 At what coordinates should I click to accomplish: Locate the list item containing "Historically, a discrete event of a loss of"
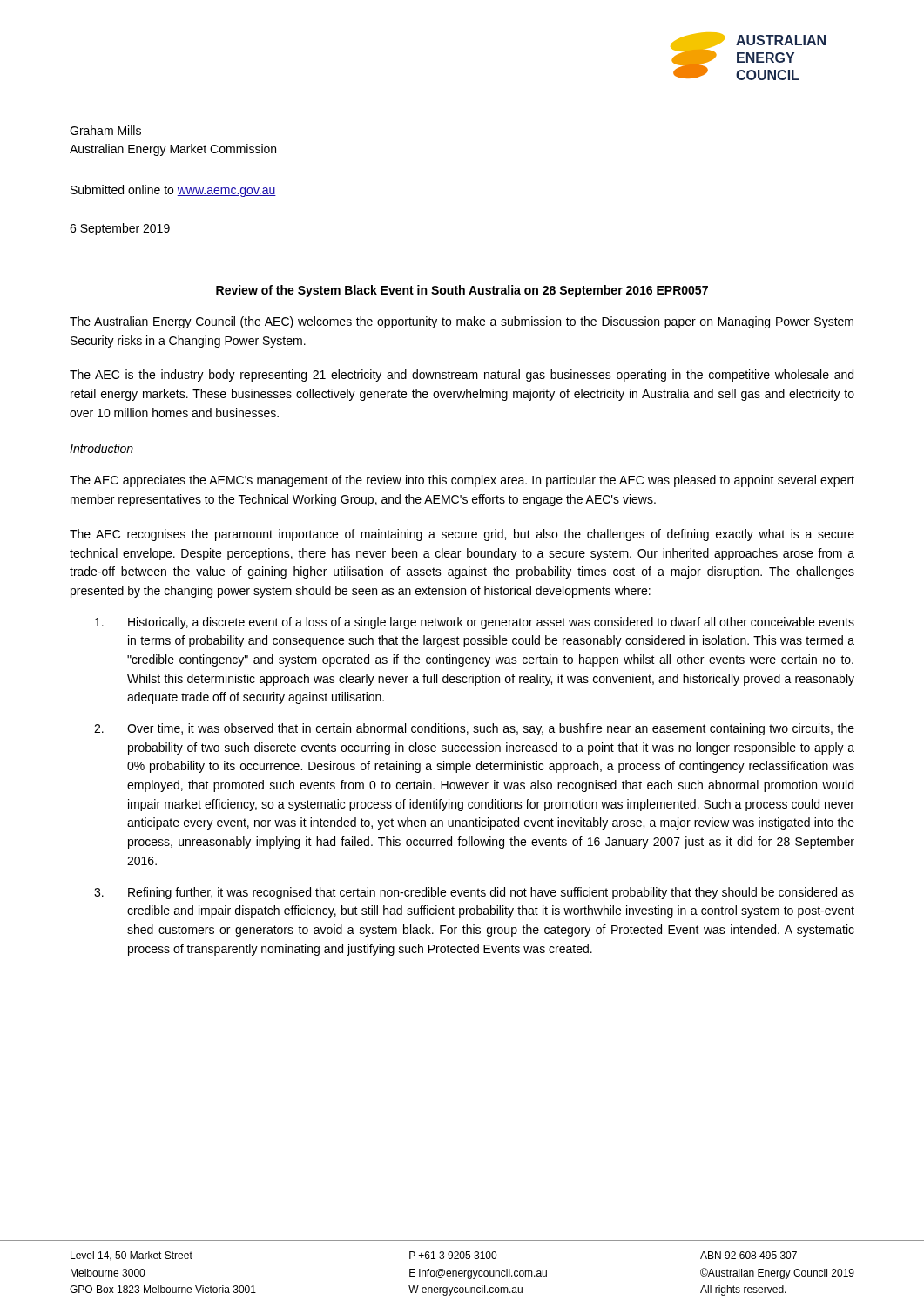(x=462, y=660)
